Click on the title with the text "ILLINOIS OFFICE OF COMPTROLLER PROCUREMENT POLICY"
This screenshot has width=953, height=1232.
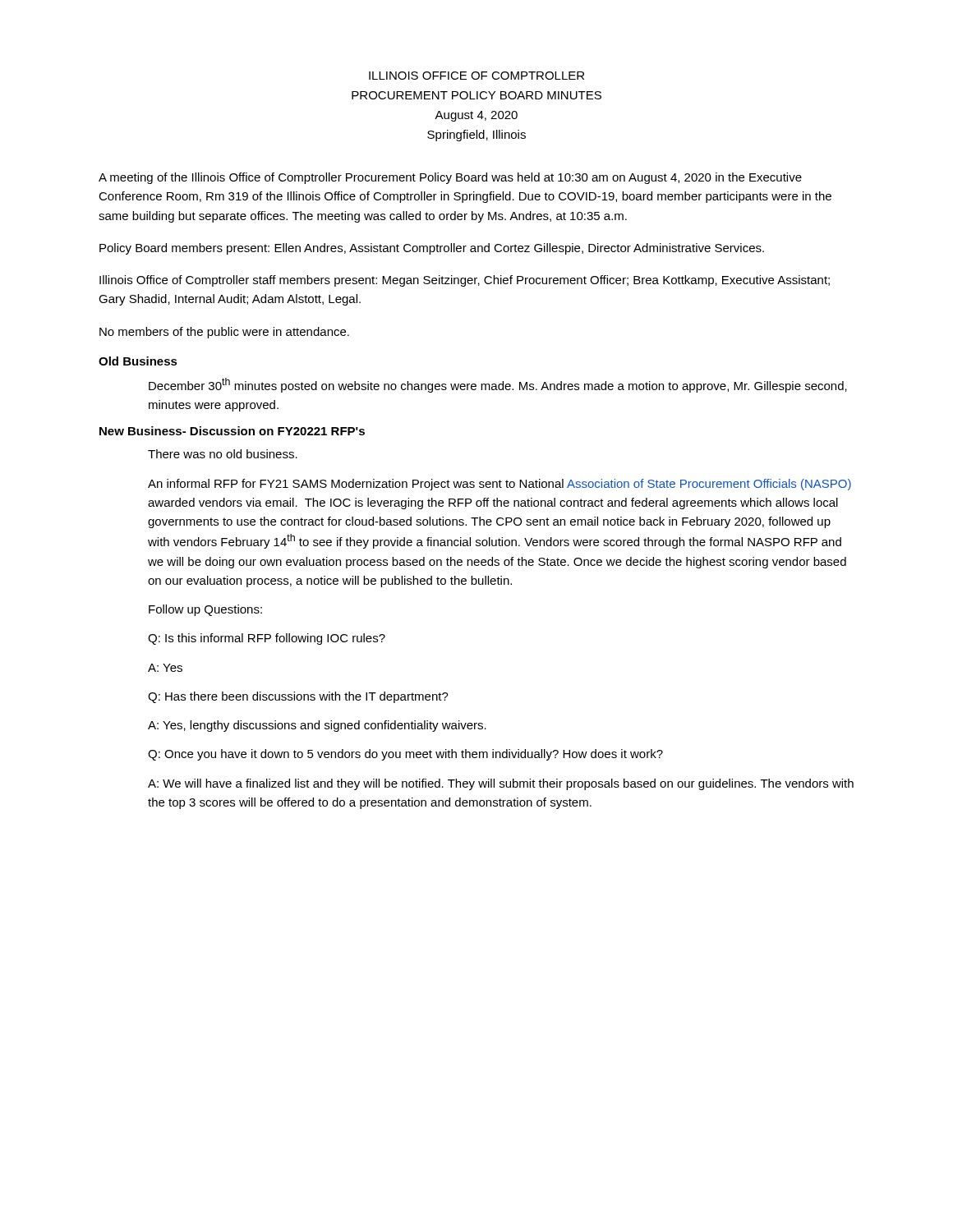point(476,105)
